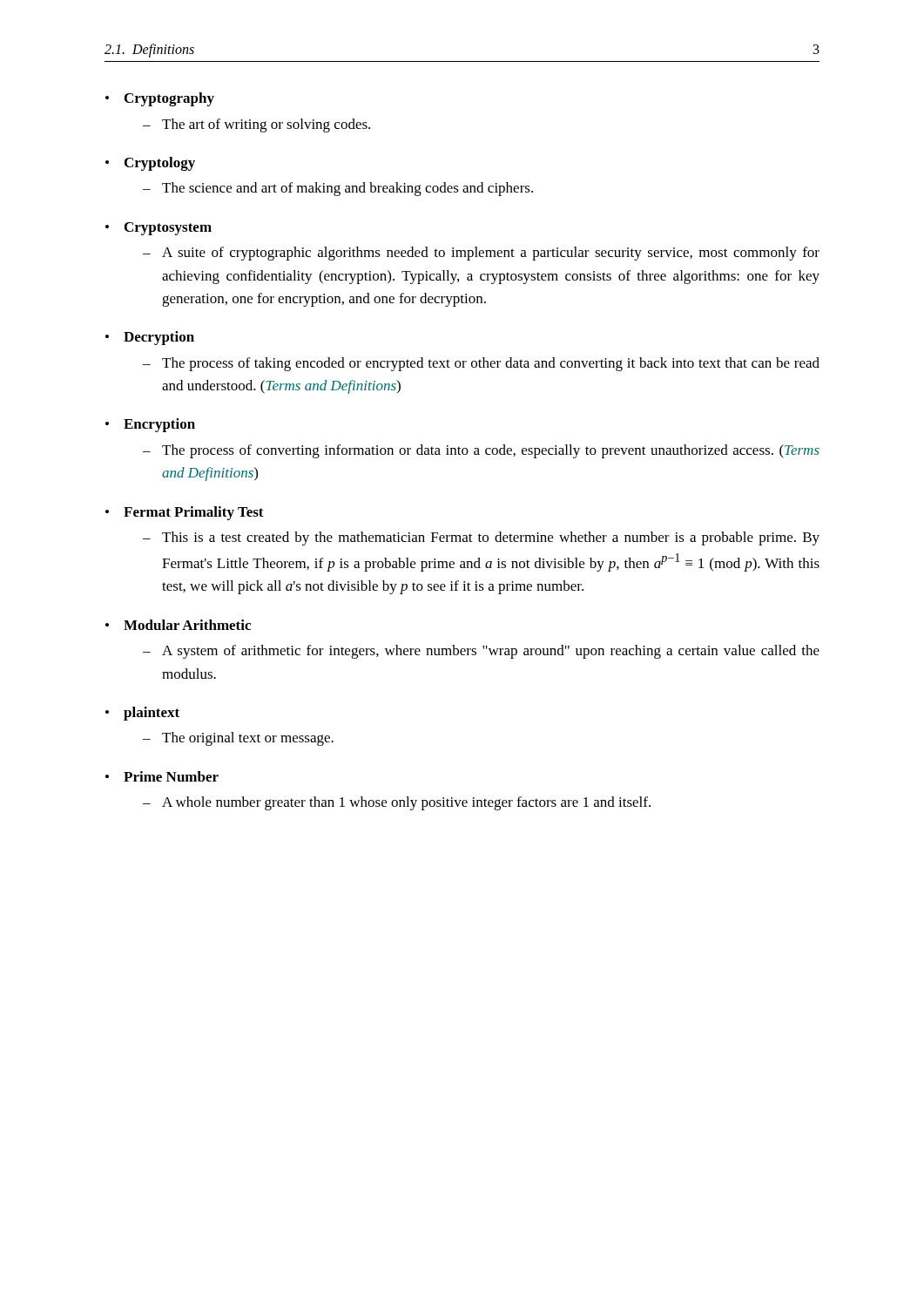Click on the passage starting "• Prime Number"

pyautogui.click(x=462, y=790)
